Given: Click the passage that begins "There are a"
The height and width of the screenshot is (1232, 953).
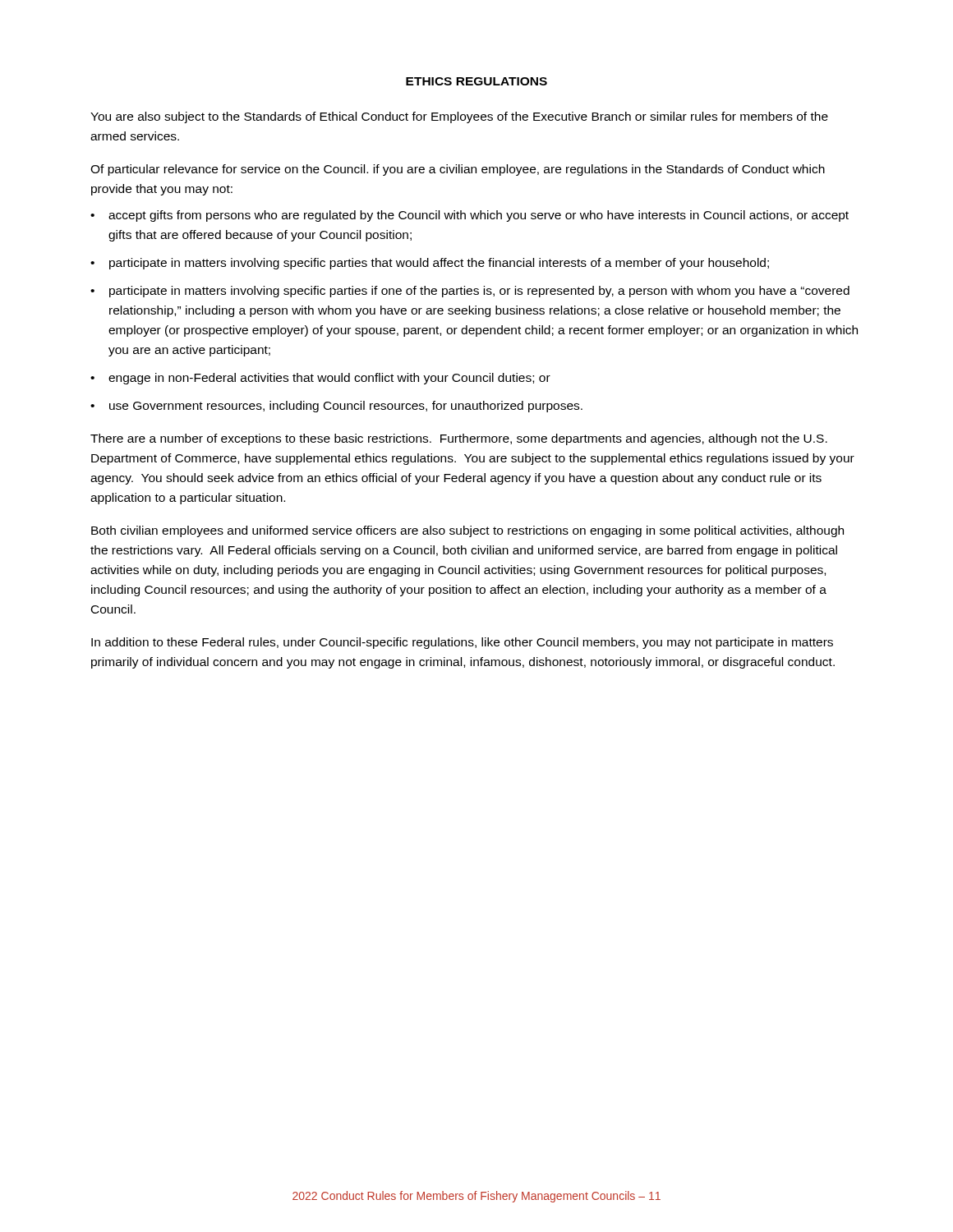Looking at the screenshot, I should pos(472,468).
